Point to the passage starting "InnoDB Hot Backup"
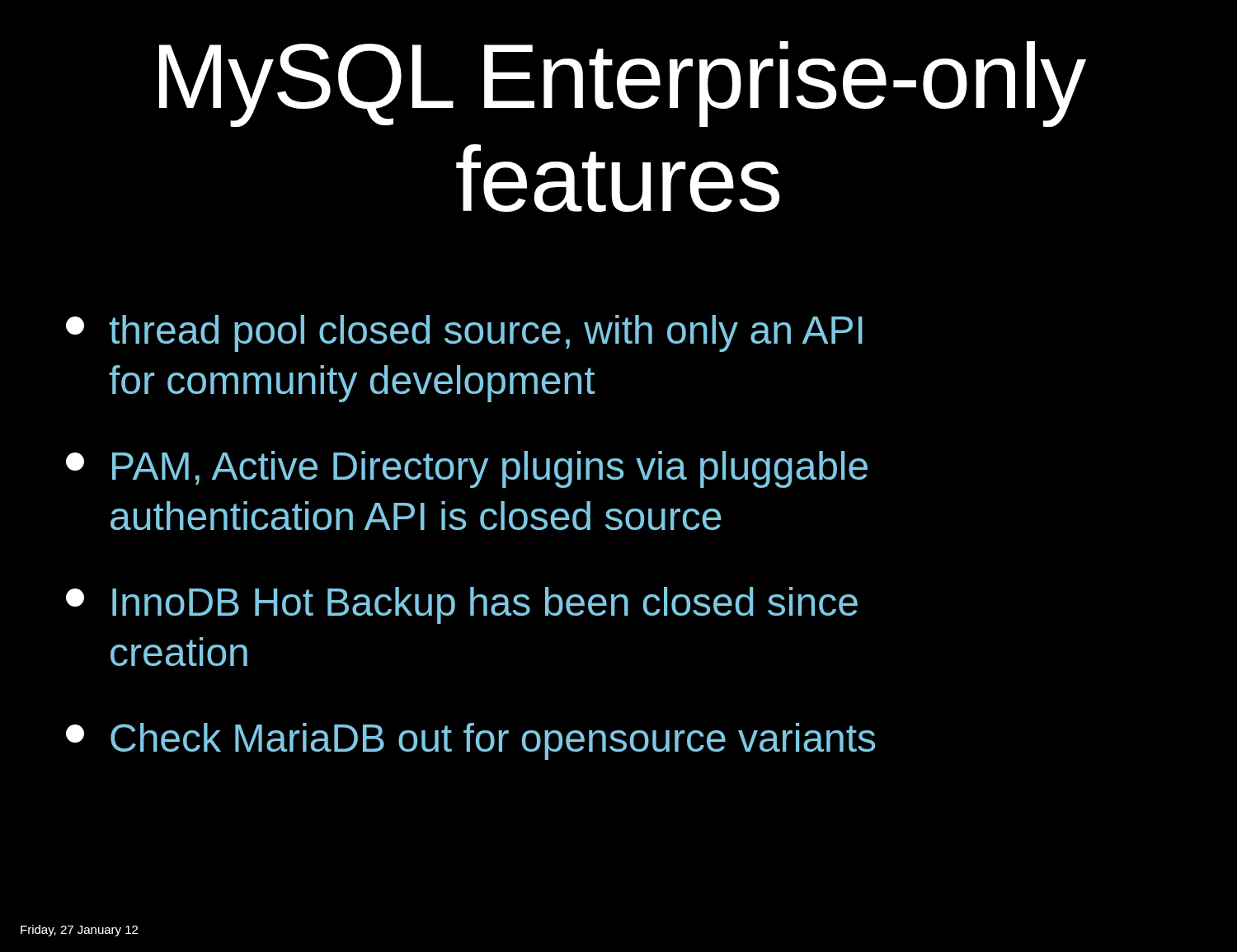Viewport: 1237px width, 952px height. (x=463, y=627)
